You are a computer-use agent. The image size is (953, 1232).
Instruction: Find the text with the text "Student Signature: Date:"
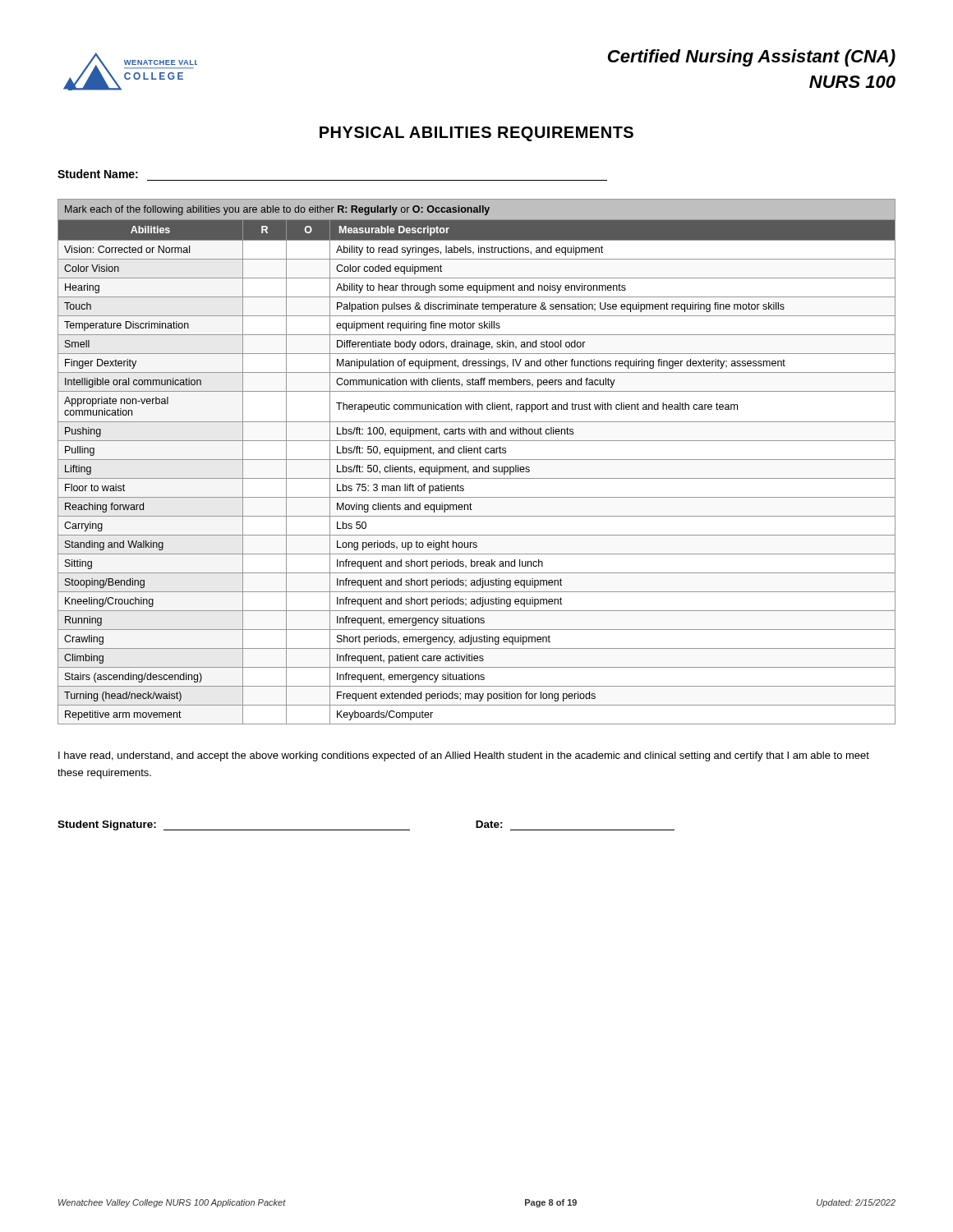[366, 822]
